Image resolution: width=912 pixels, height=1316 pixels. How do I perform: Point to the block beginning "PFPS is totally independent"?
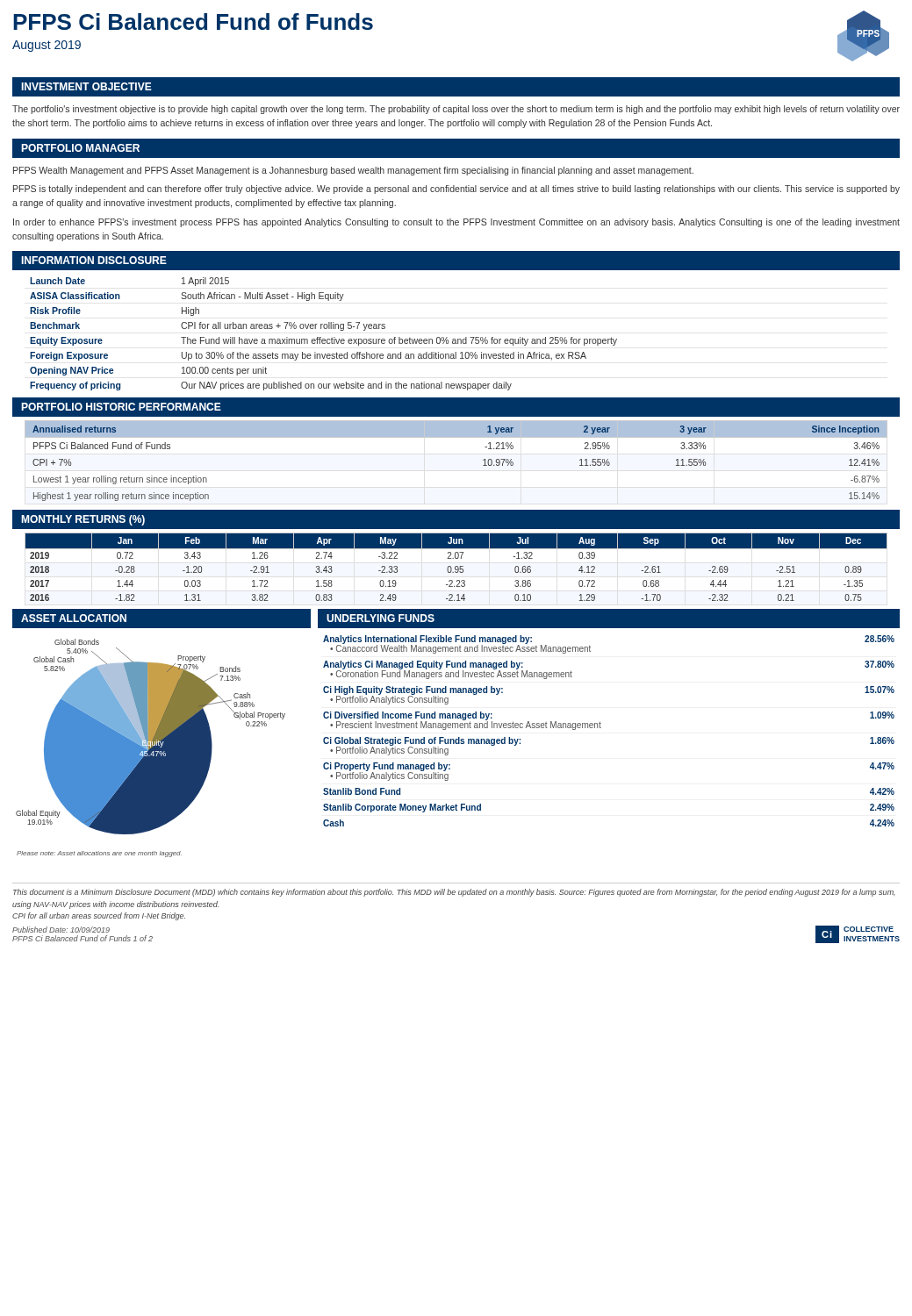(456, 196)
